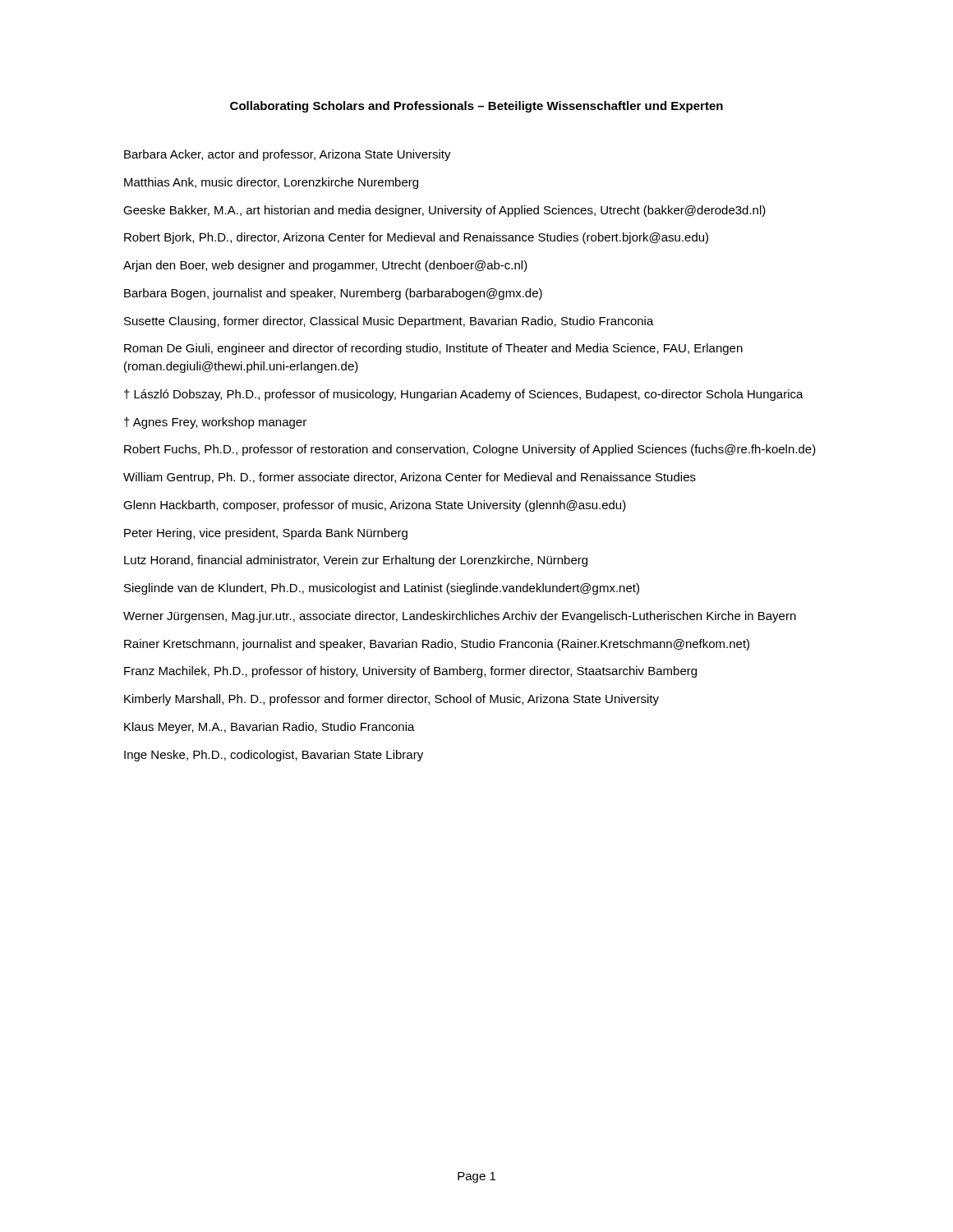Screen dimensions: 1232x953
Task: Navigate to the text block starting "† László Dobszay, Ph.D., professor of"
Action: pyautogui.click(x=463, y=394)
